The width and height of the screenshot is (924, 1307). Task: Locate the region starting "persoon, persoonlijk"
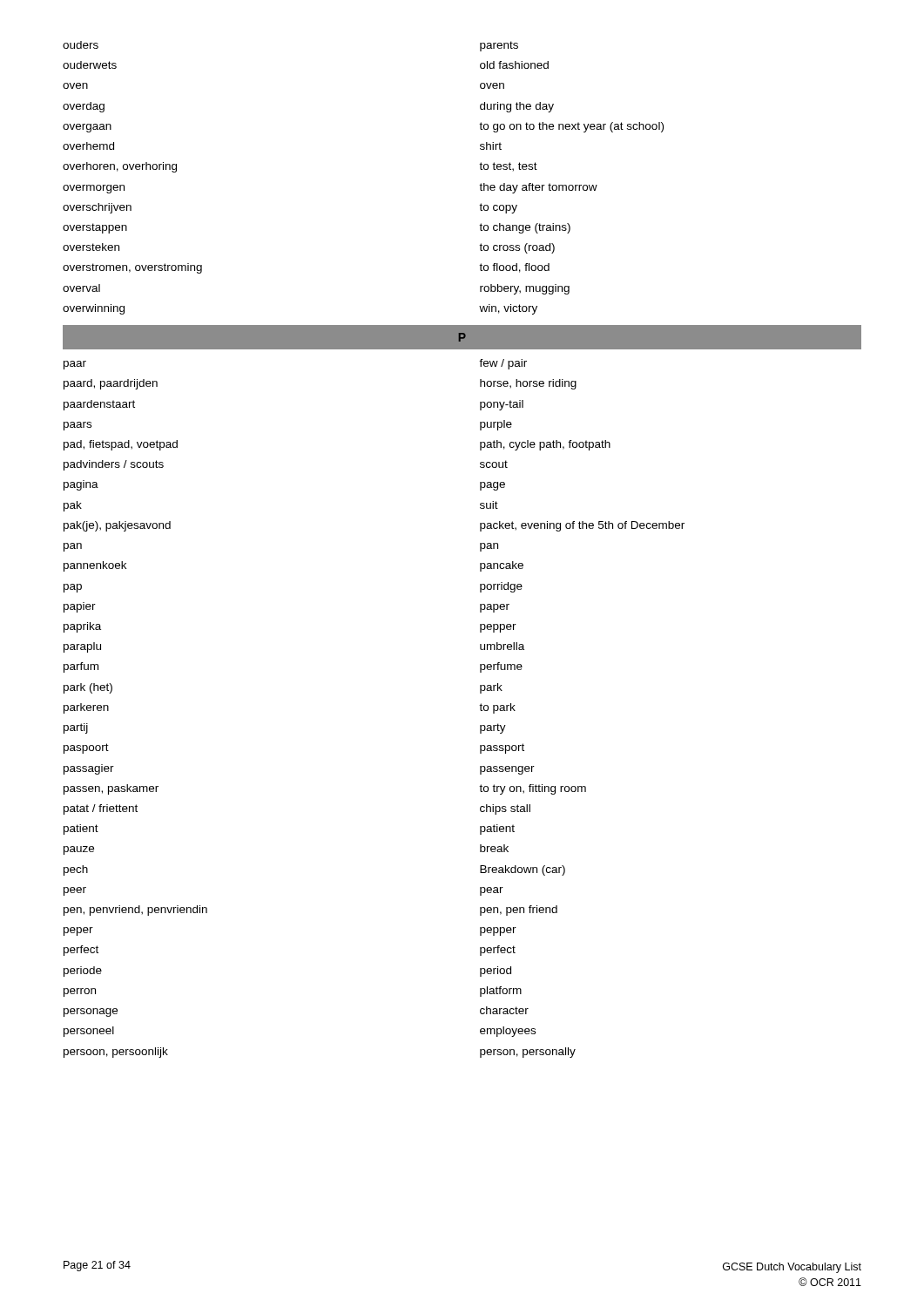(x=115, y=1051)
